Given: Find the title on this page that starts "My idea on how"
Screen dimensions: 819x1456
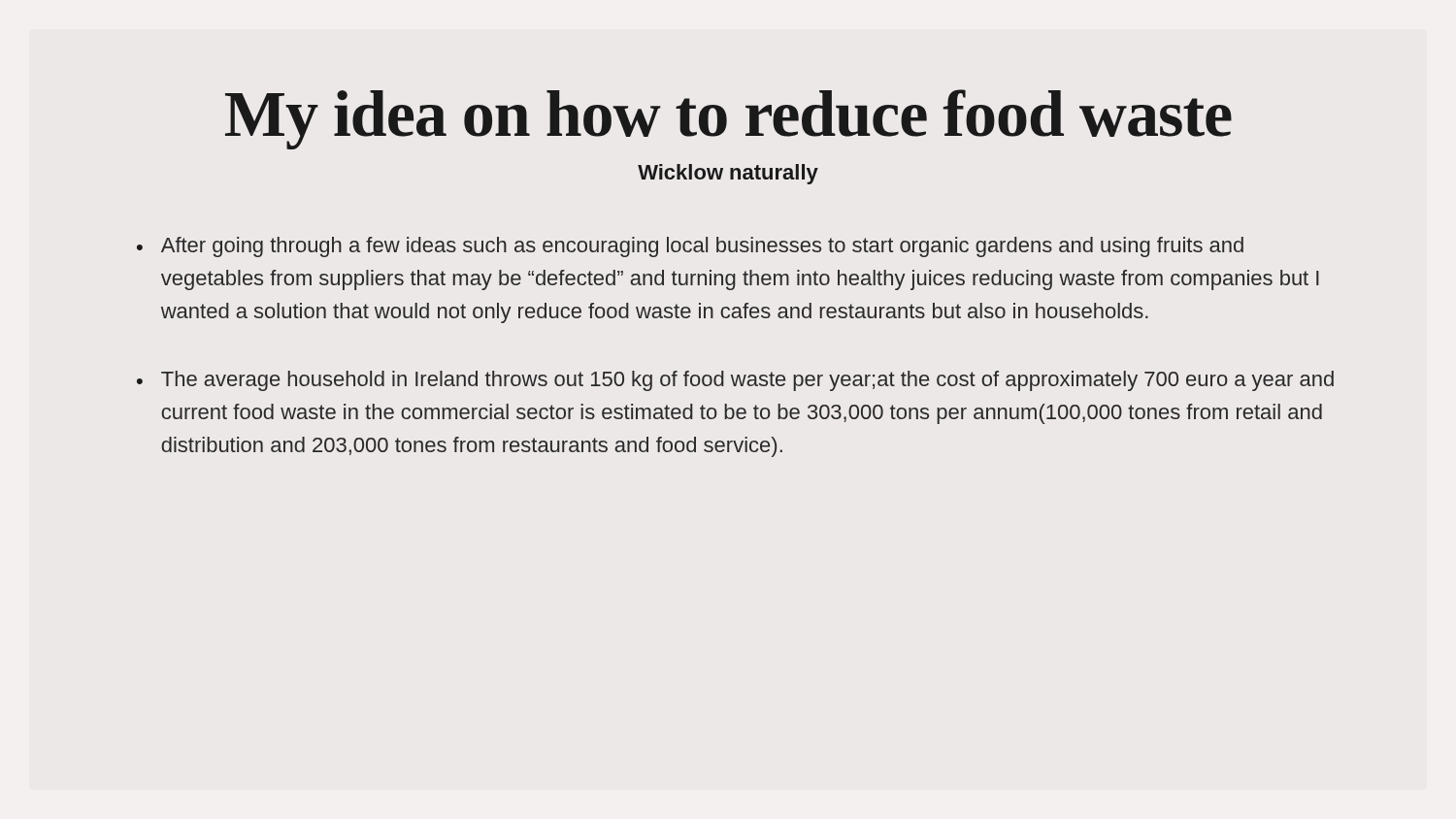Looking at the screenshot, I should point(728,114).
